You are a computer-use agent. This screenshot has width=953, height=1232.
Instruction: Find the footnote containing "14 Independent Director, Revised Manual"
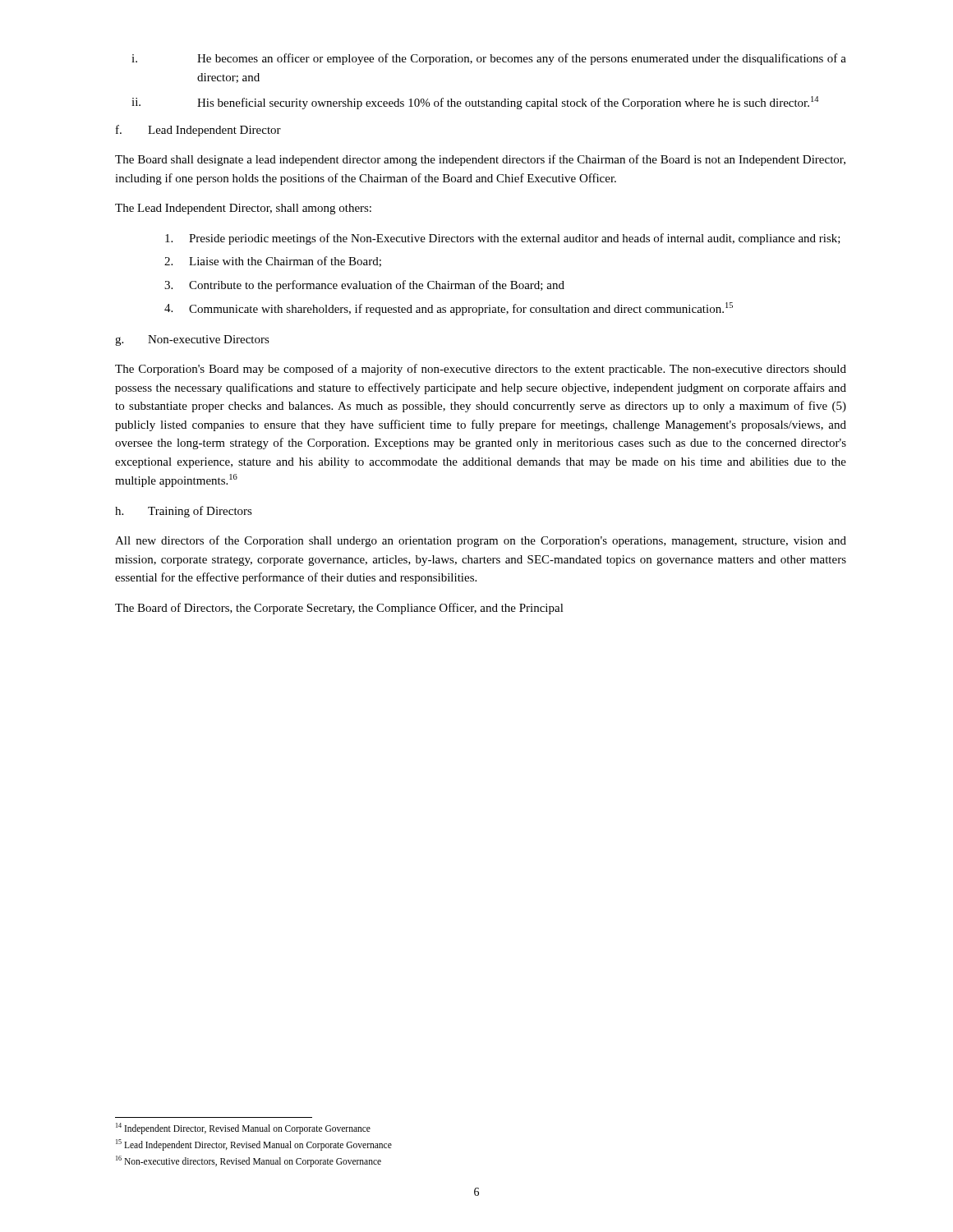coord(243,1127)
